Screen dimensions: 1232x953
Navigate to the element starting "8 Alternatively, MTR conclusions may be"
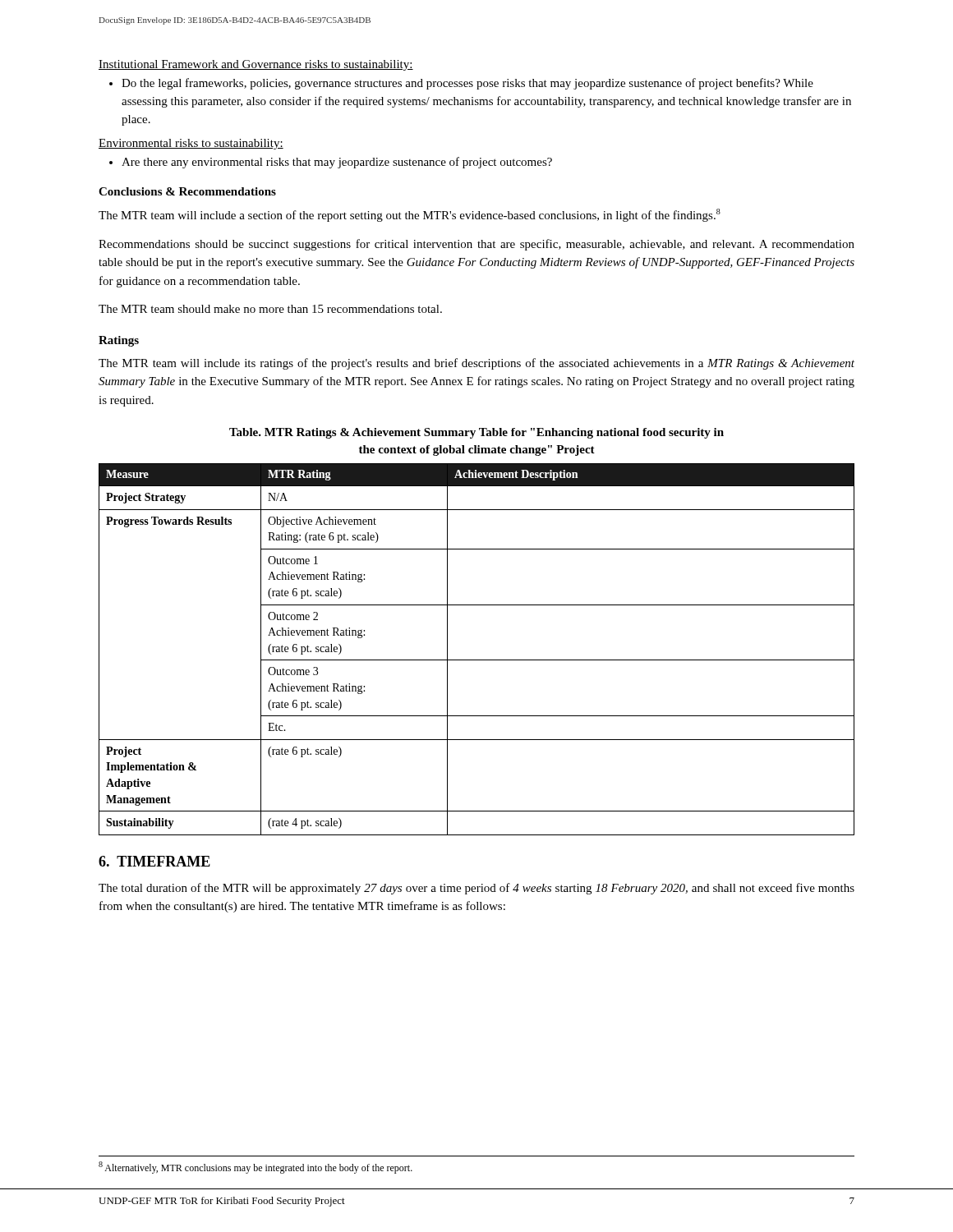[x=256, y=1167]
